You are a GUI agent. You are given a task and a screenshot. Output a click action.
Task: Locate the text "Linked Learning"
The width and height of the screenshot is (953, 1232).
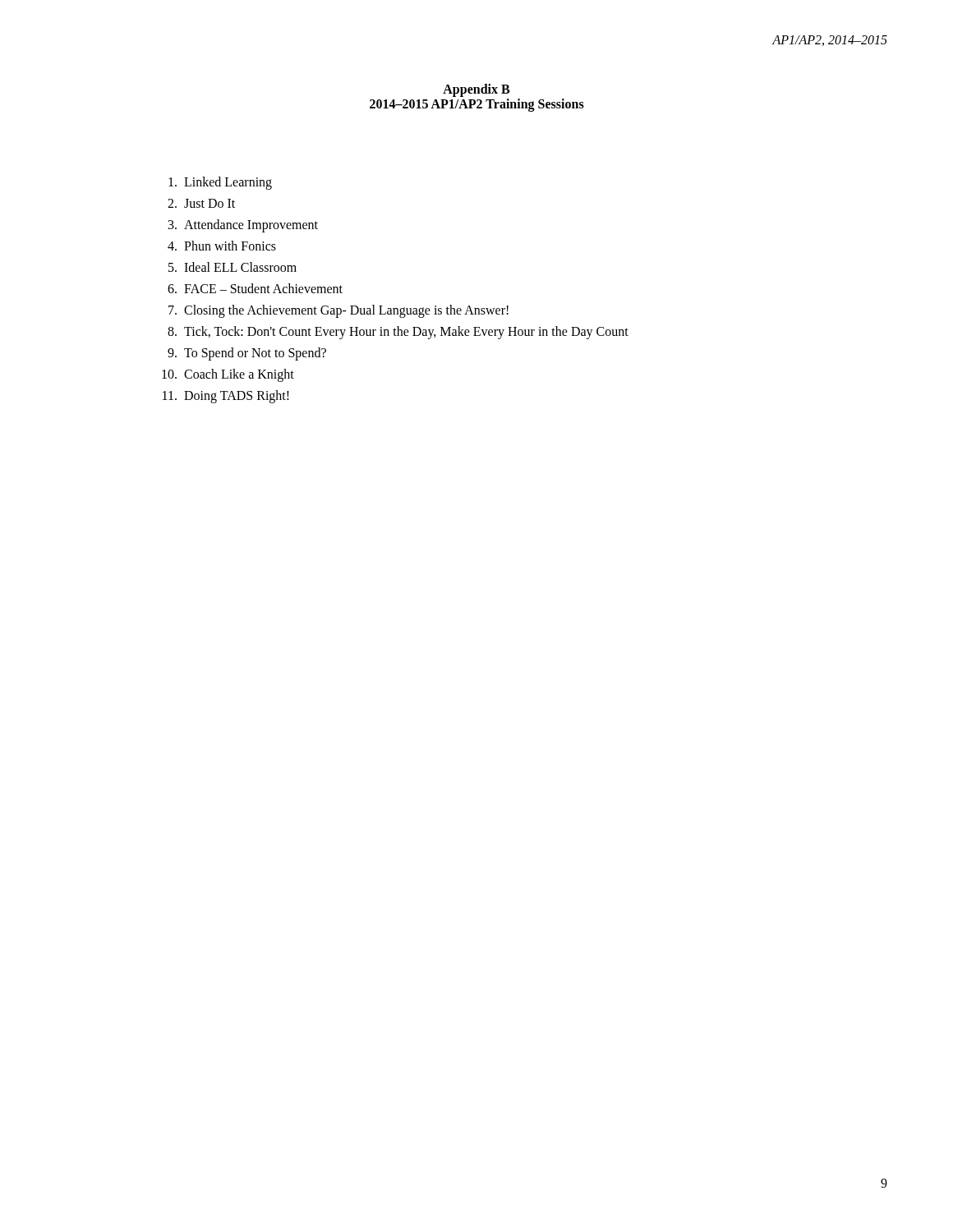210,182
